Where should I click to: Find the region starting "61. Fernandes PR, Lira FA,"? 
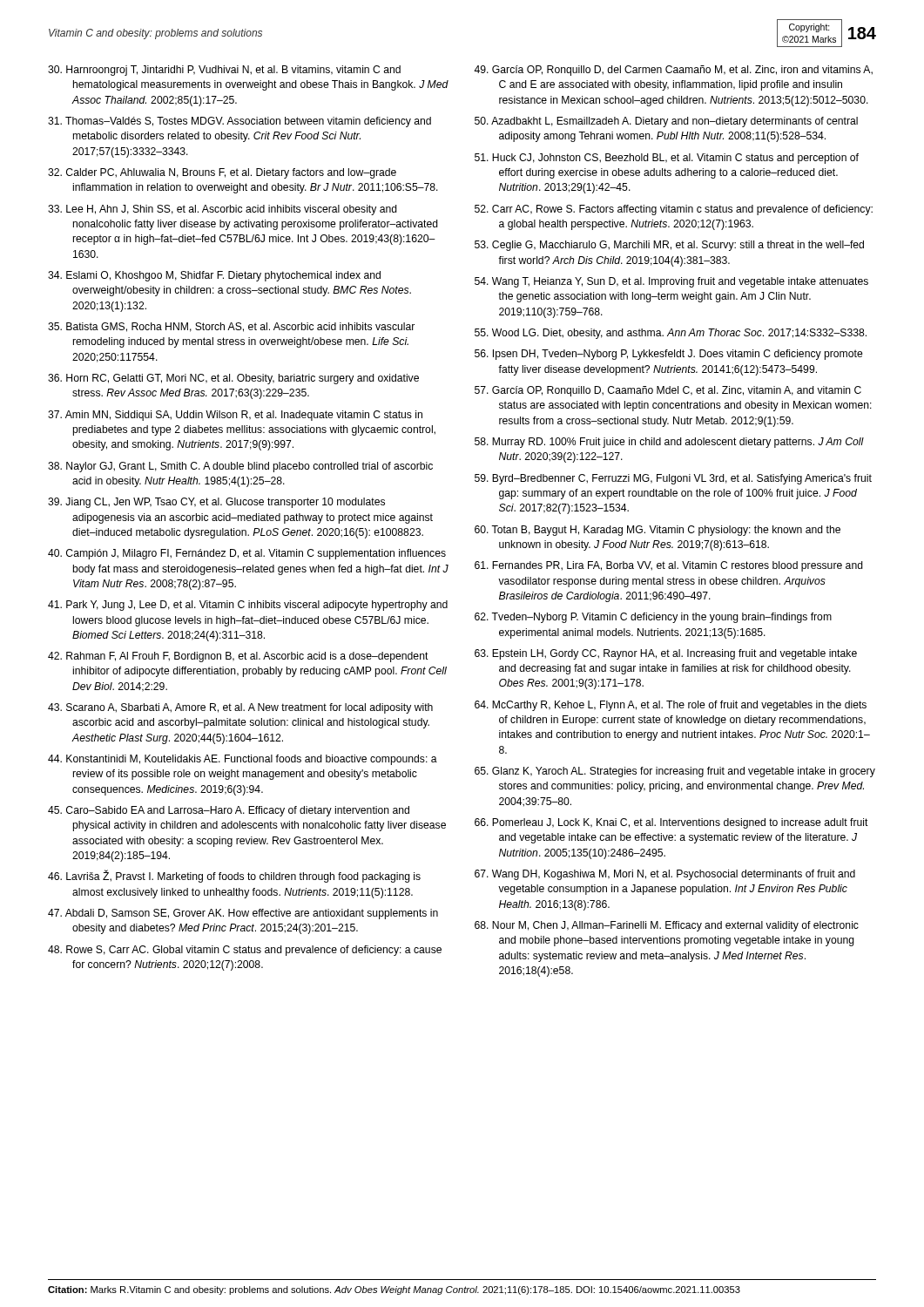[669, 581]
